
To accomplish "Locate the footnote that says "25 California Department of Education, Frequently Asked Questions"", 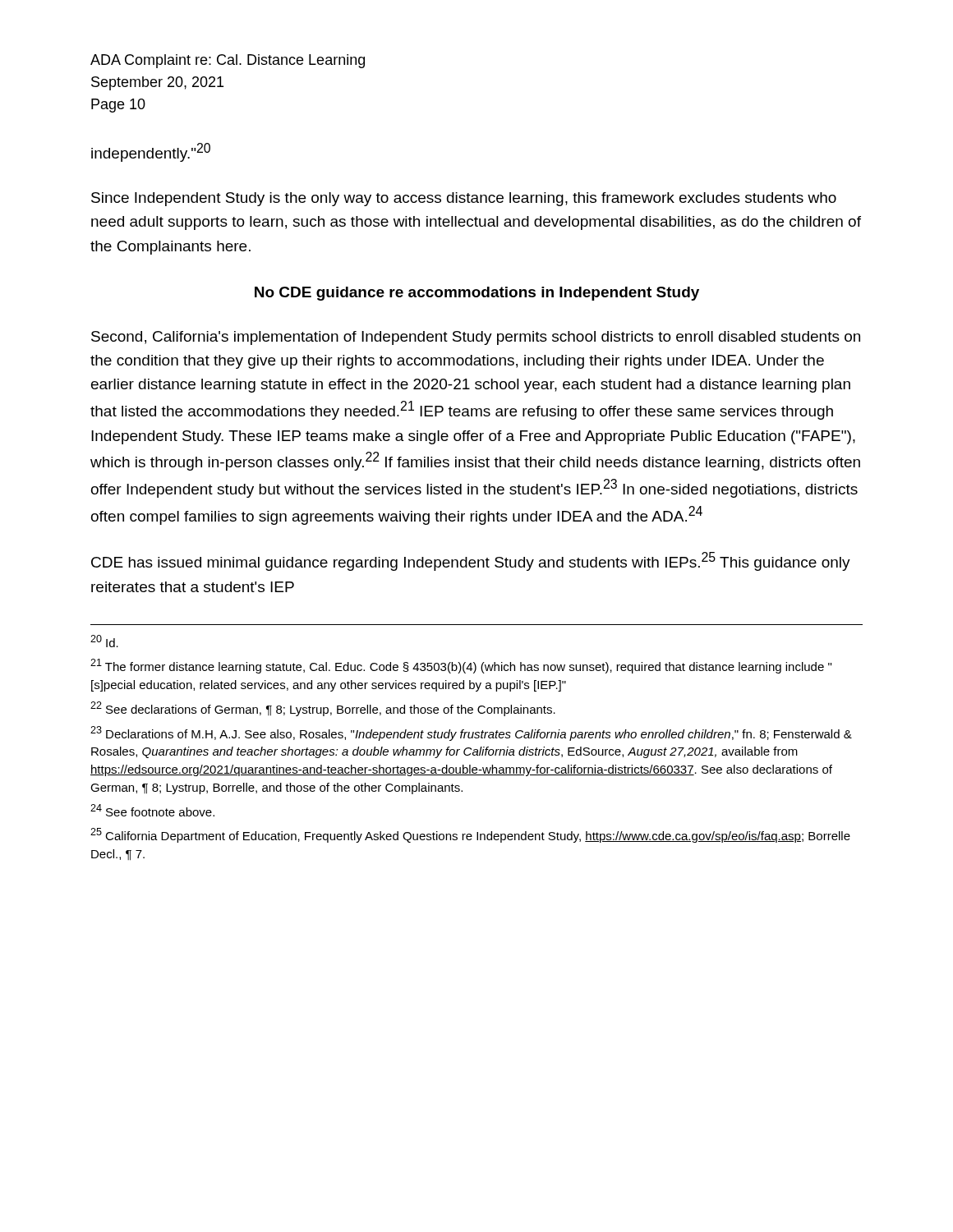I will click(470, 844).
